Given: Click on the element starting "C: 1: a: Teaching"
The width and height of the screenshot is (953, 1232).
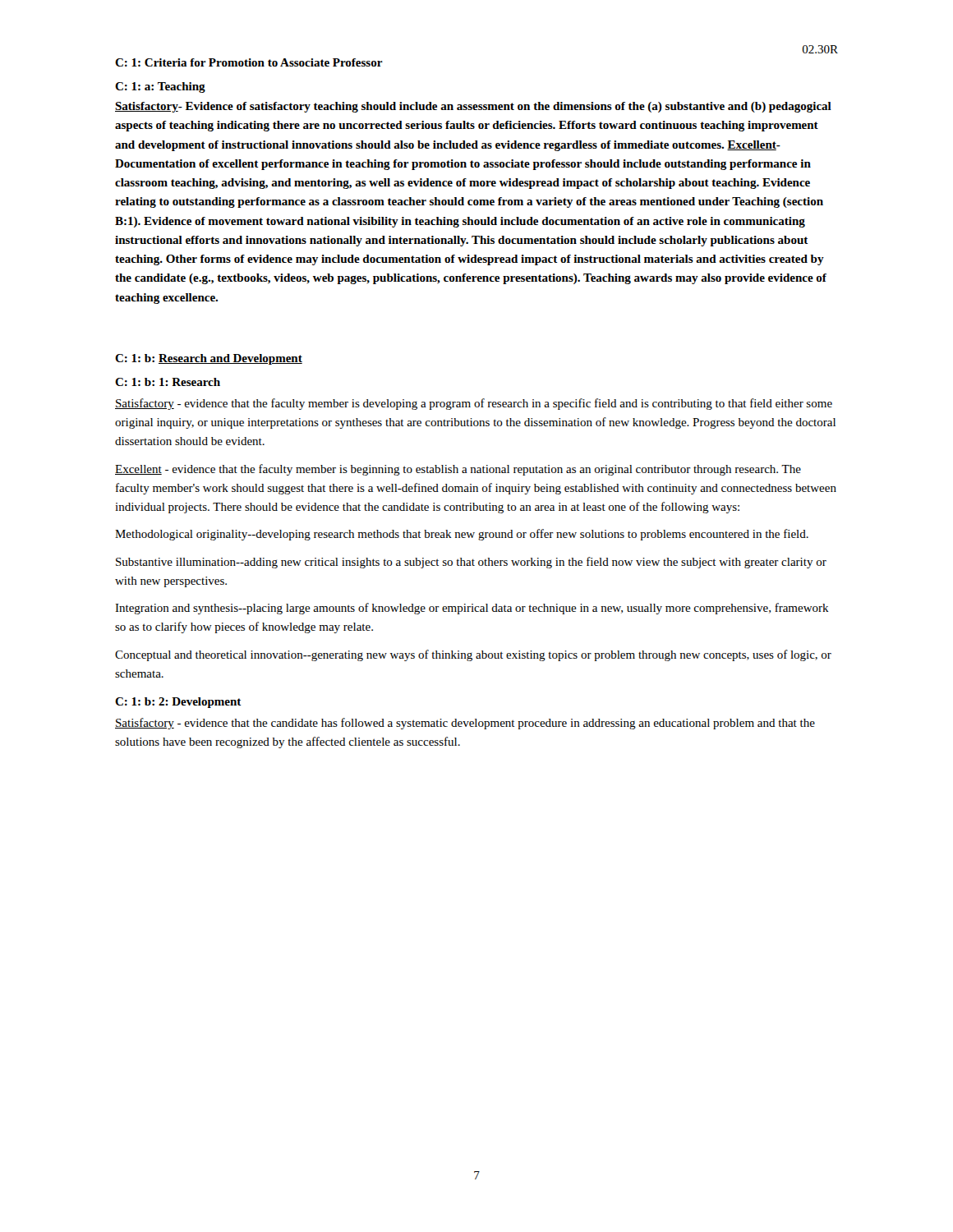Looking at the screenshot, I should 160,86.
